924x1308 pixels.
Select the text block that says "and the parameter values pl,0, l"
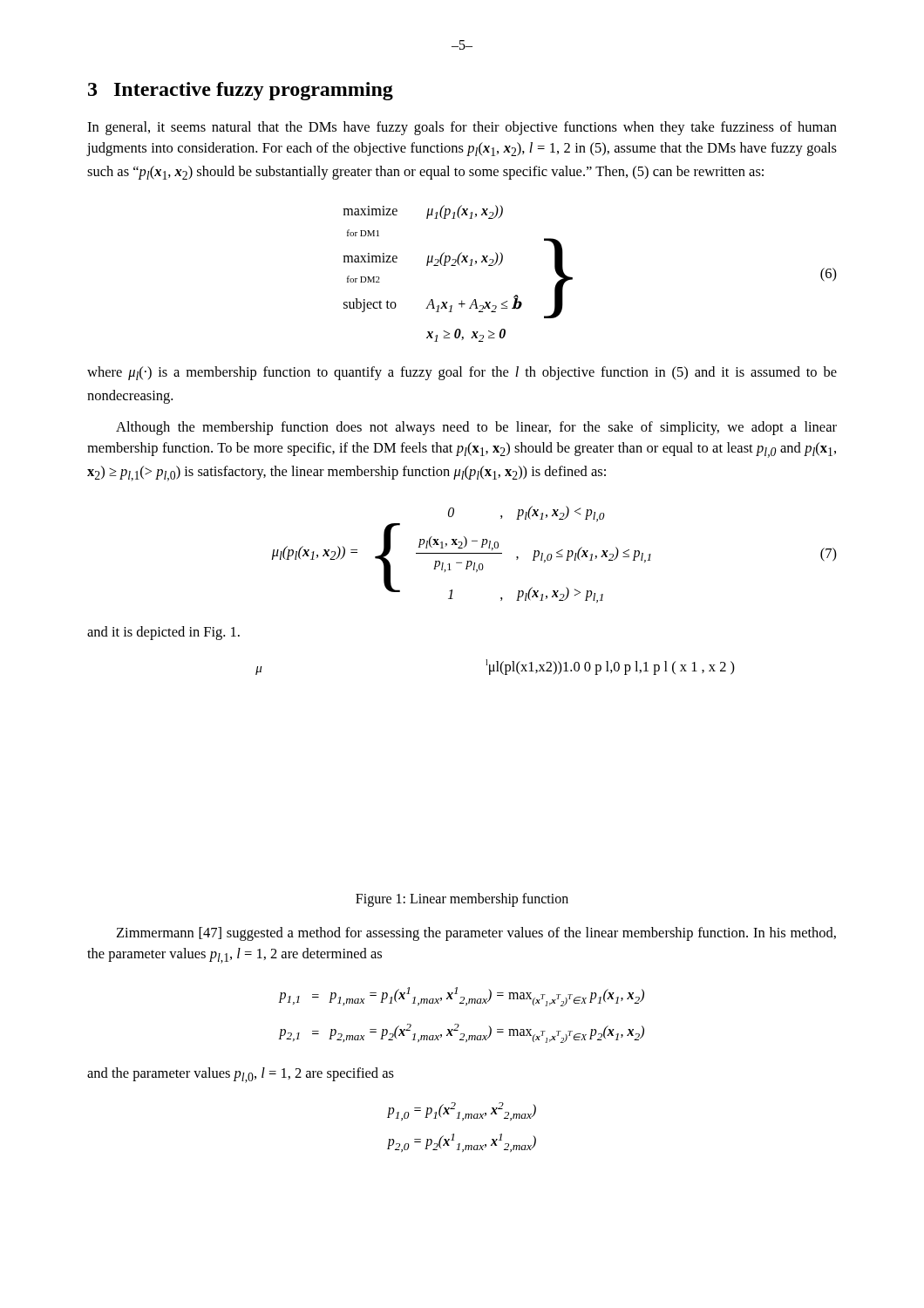tap(241, 1075)
